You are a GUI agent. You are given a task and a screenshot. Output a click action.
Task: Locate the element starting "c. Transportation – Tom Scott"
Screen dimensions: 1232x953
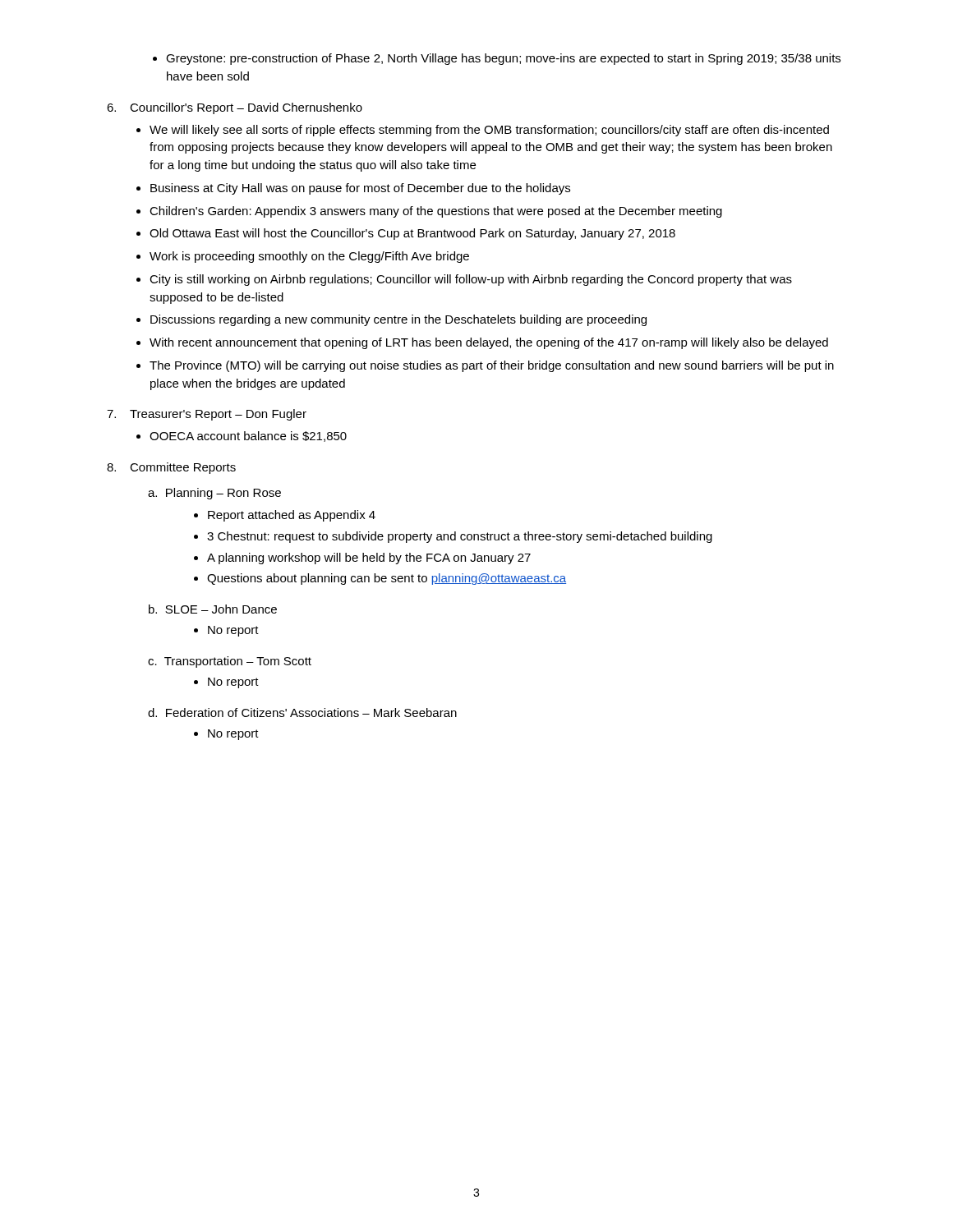click(x=230, y=661)
